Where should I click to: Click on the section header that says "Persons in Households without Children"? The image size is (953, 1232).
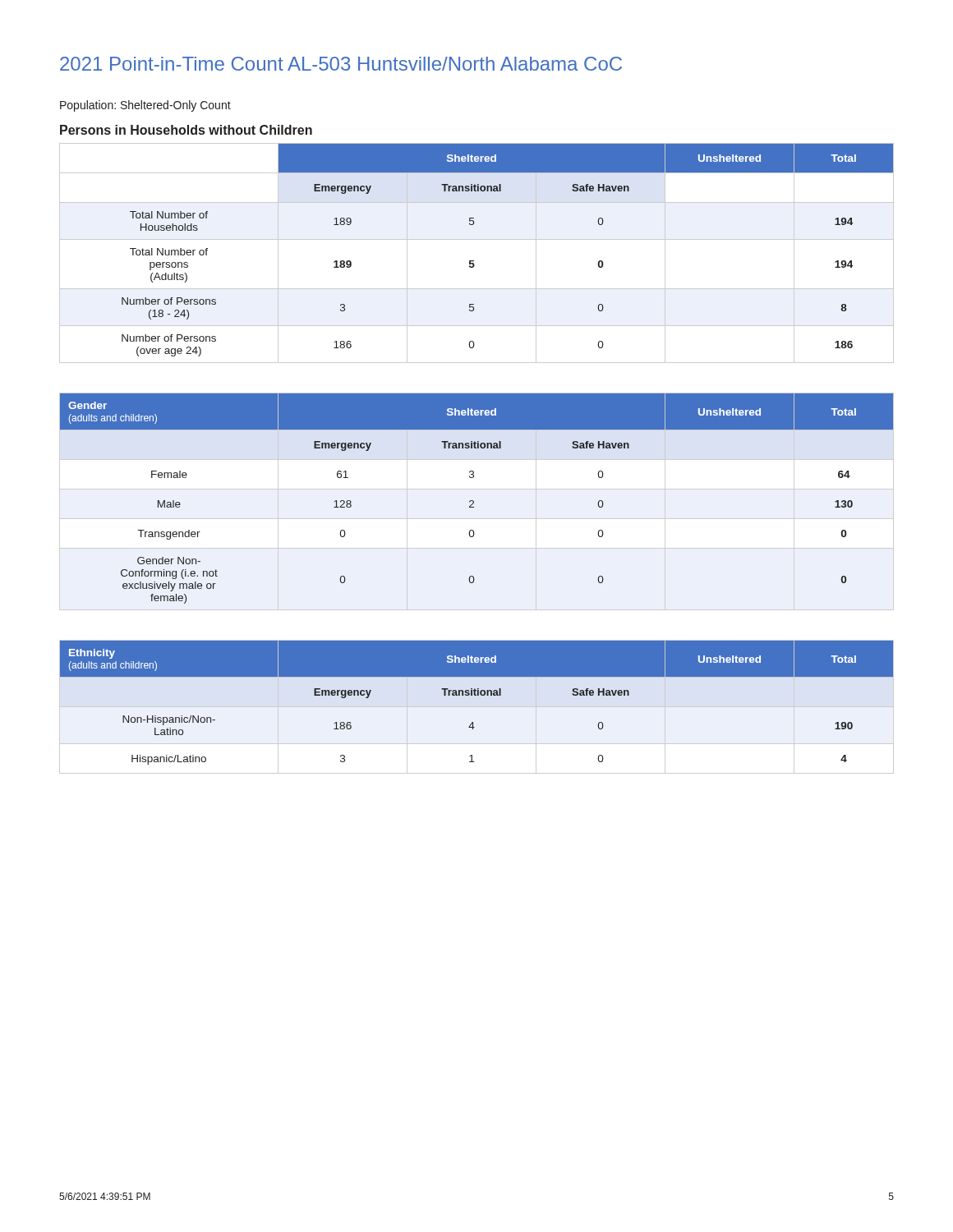coord(186,130)
